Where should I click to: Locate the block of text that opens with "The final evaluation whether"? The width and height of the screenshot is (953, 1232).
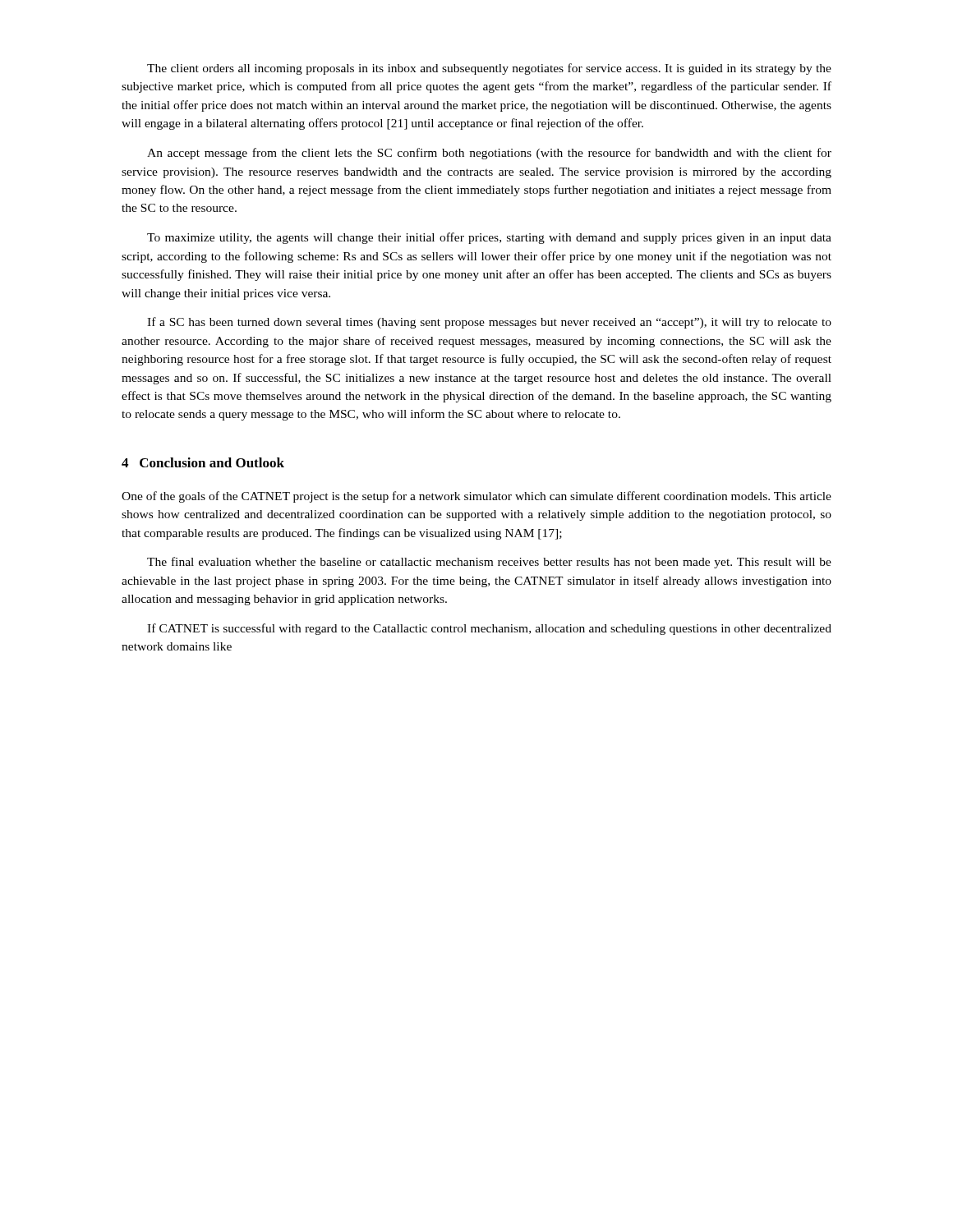[476, 581]
